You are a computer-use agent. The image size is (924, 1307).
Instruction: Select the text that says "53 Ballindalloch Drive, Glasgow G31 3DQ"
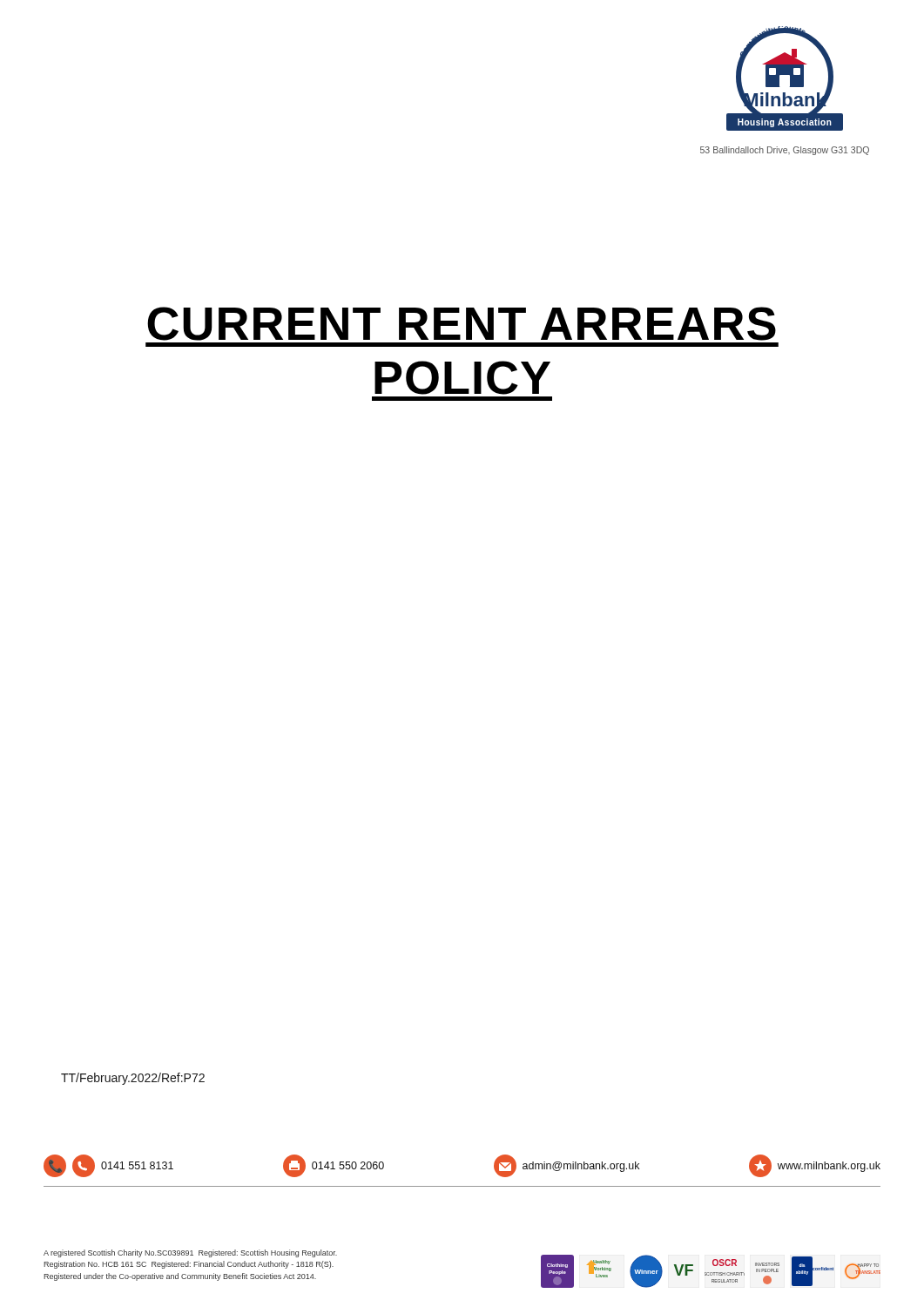tap(785, 150)
